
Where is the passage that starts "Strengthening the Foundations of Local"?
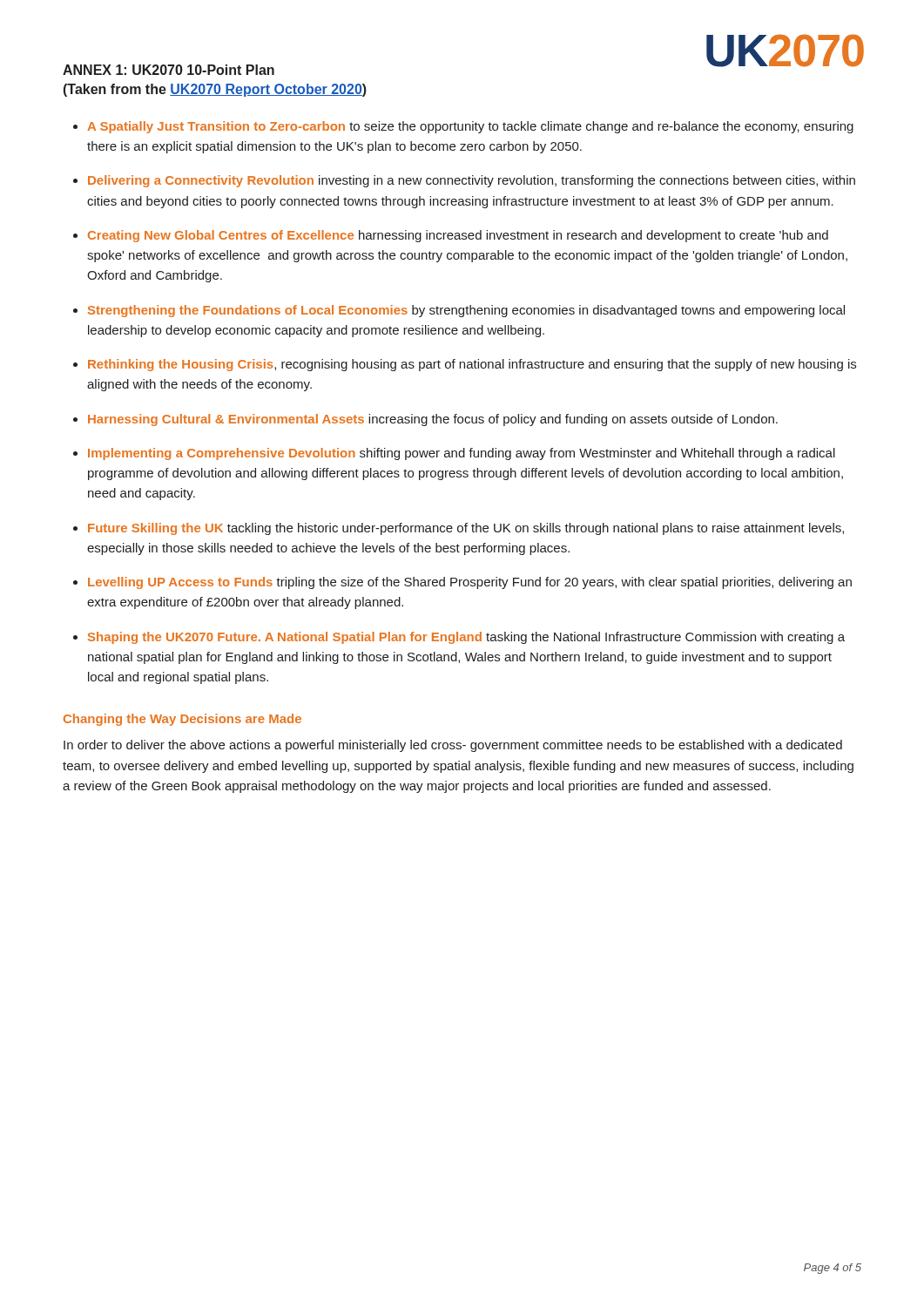pyautogui.click(x=466, y=319)
